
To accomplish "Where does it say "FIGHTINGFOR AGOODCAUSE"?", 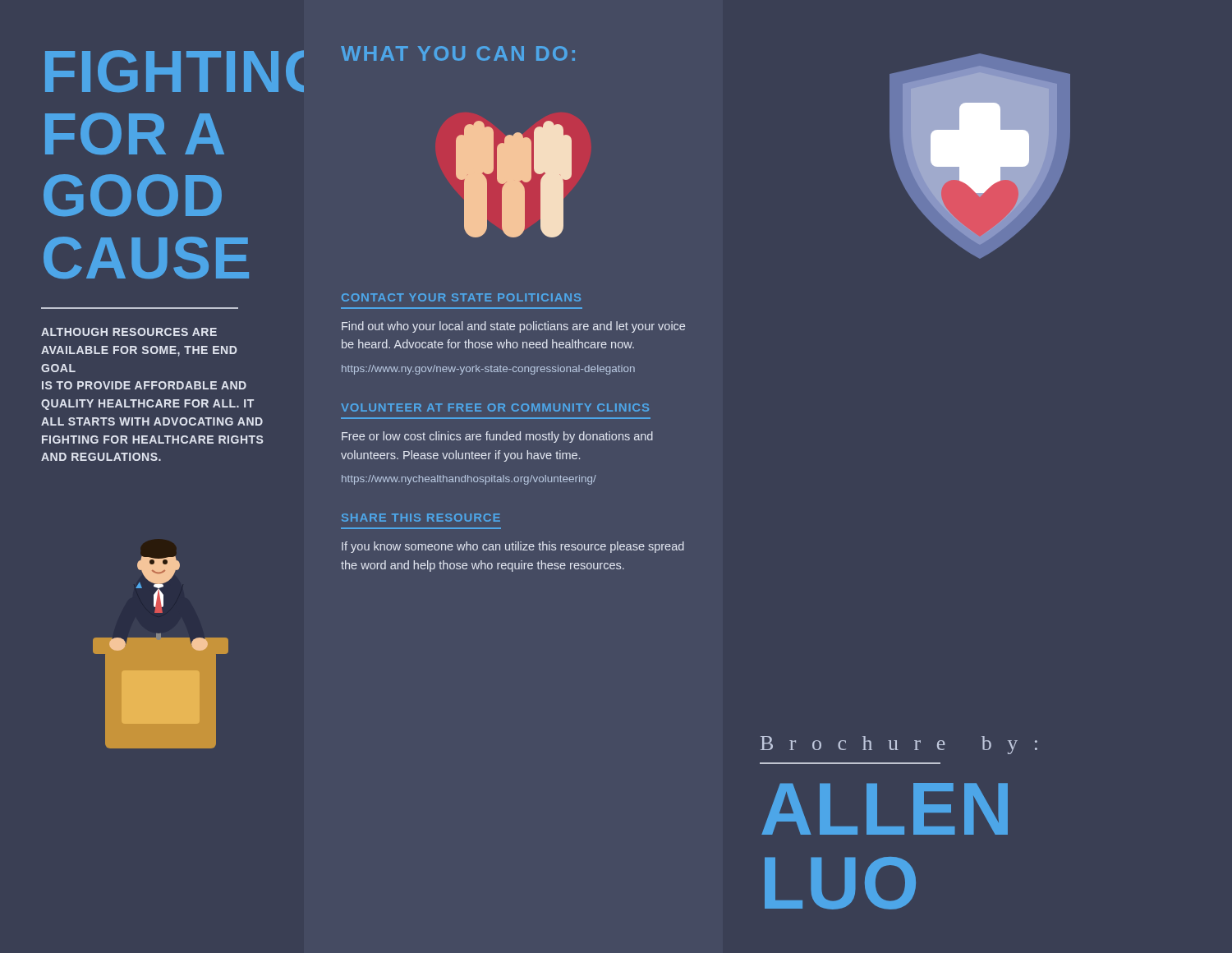I will pyautogui.click(x=186, y=165).
